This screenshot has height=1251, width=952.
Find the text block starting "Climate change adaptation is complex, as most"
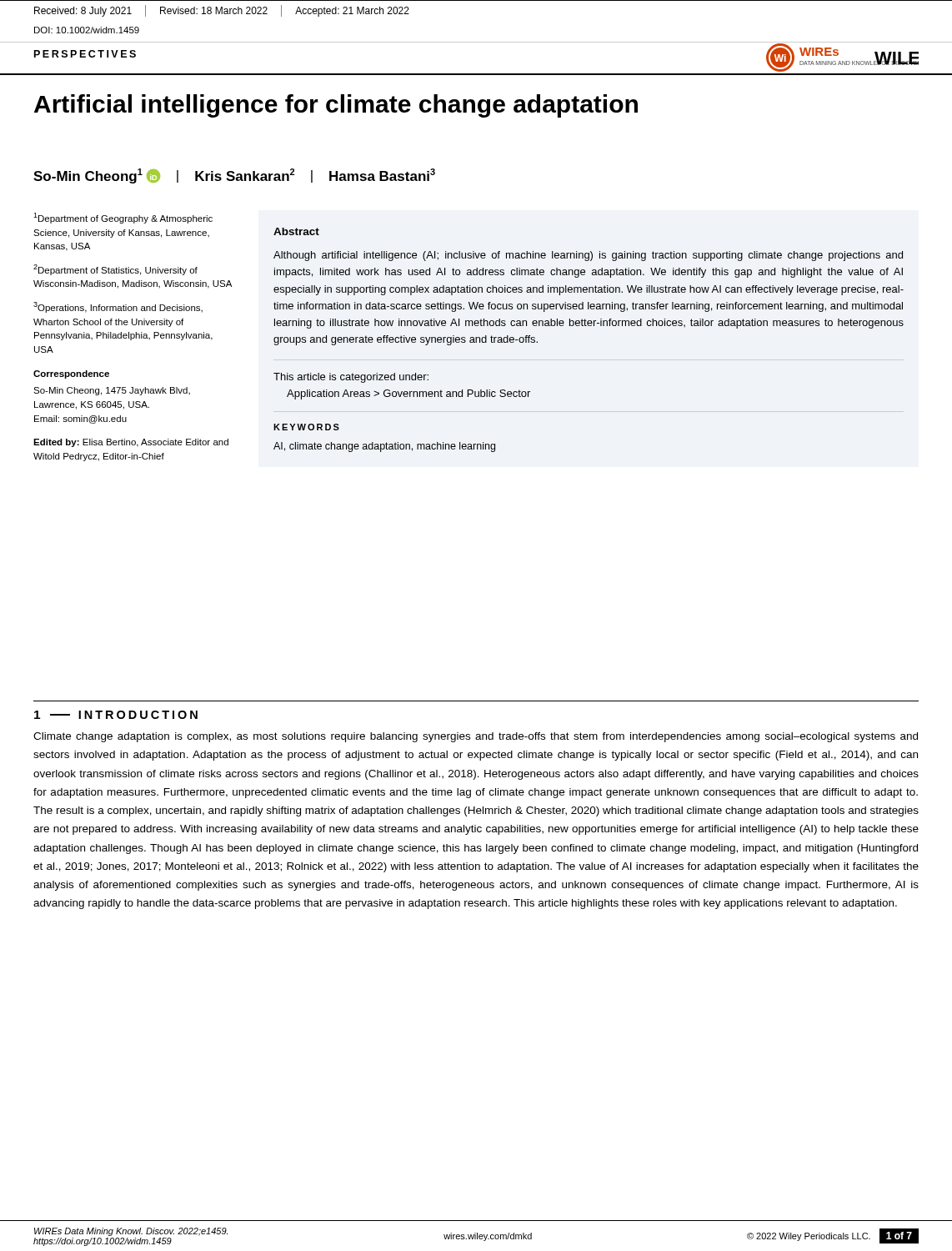point(476,820)
